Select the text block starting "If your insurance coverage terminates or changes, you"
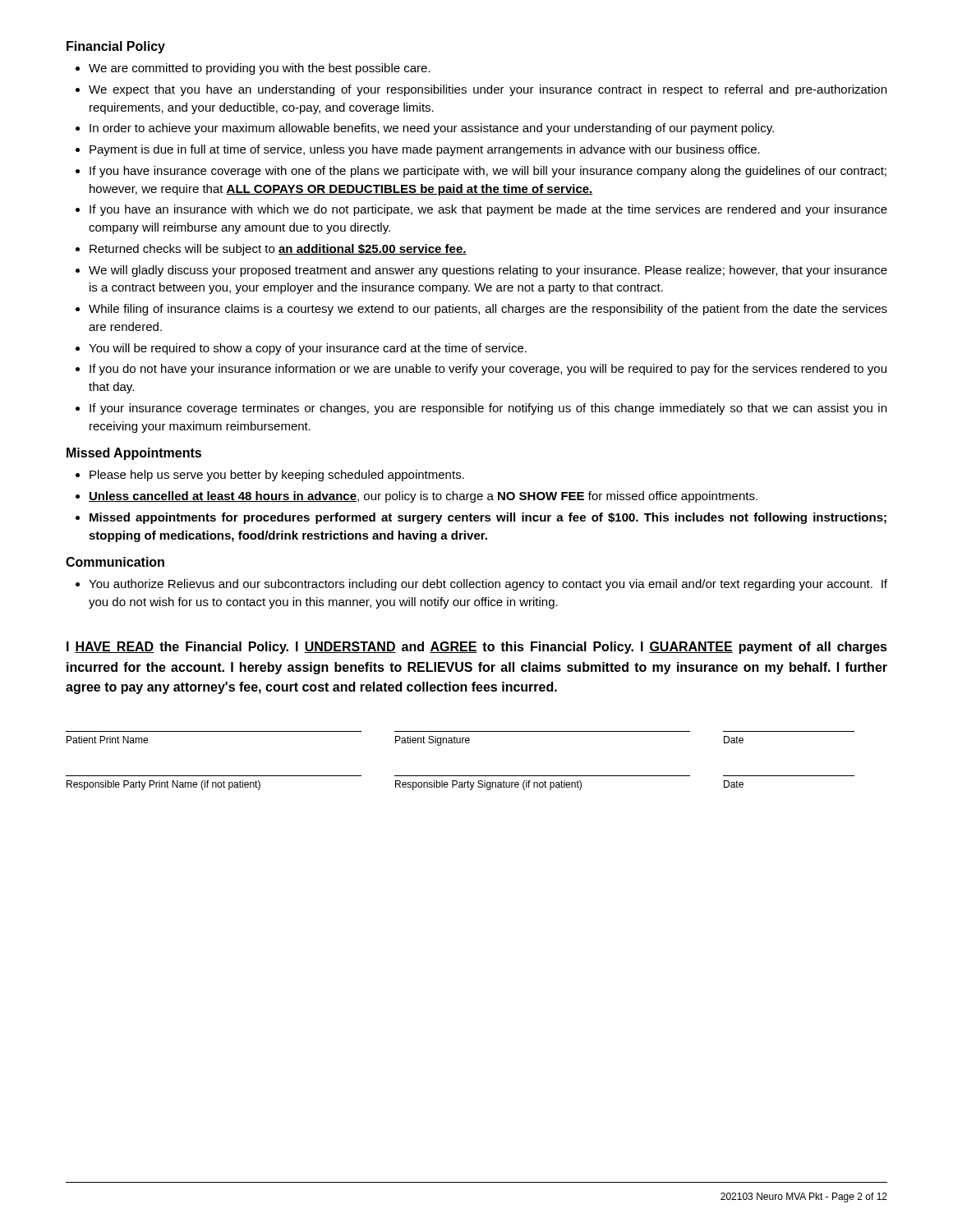This screenshot has width=953, height=1232. [488, 417]
